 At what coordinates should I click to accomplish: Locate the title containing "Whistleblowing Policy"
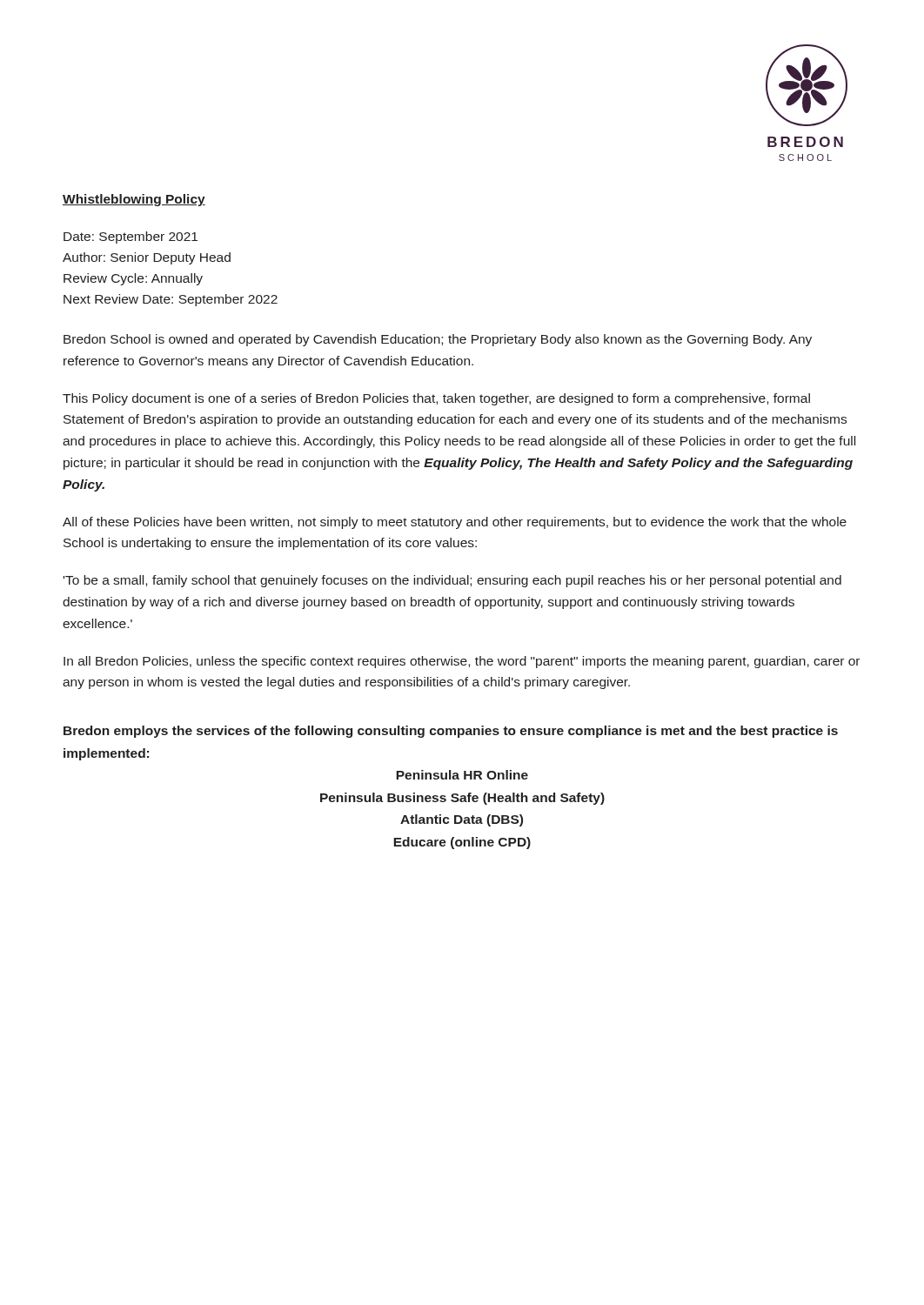[134, 199]
